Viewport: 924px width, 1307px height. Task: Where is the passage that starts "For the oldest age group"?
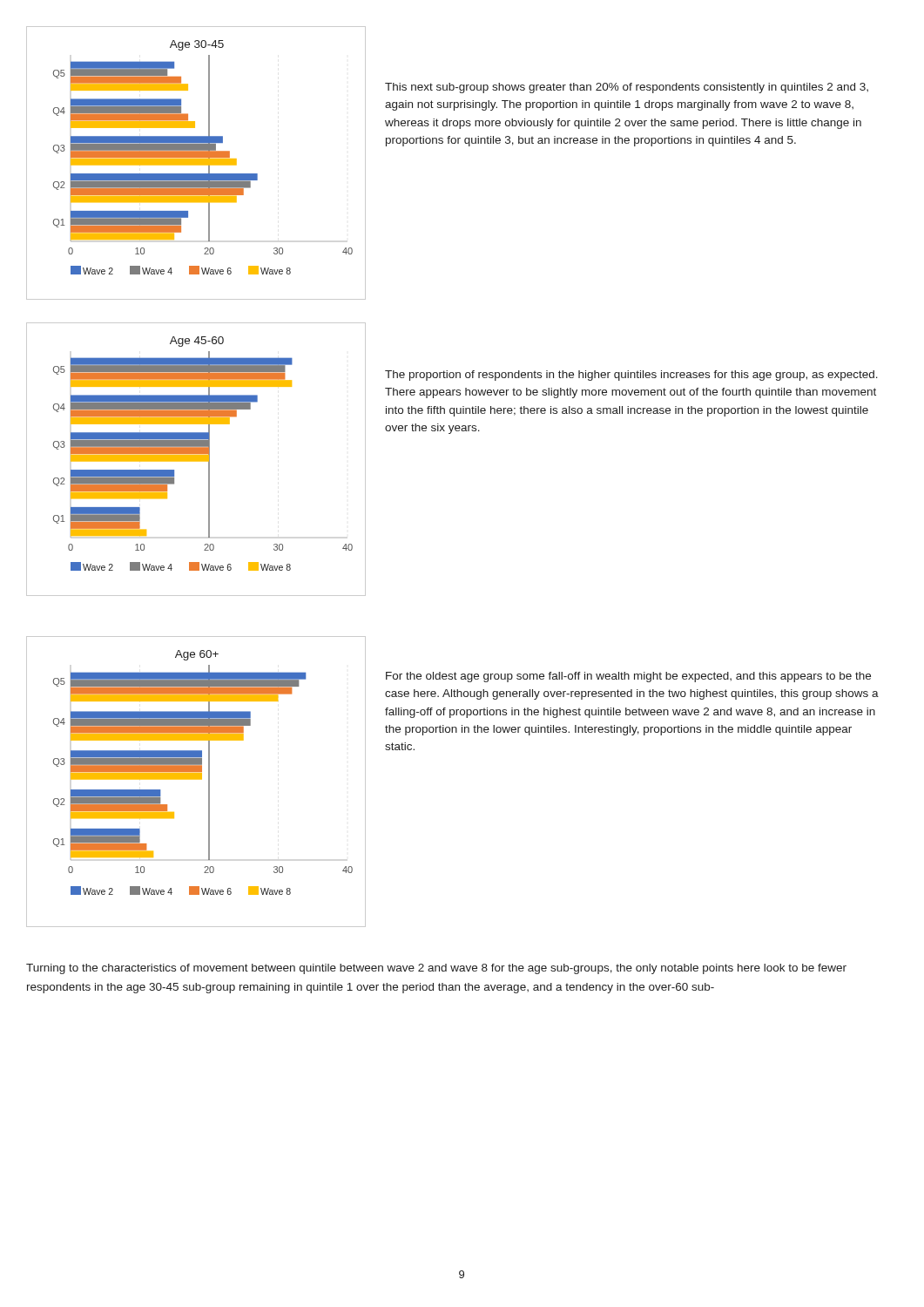pos(632,711)
